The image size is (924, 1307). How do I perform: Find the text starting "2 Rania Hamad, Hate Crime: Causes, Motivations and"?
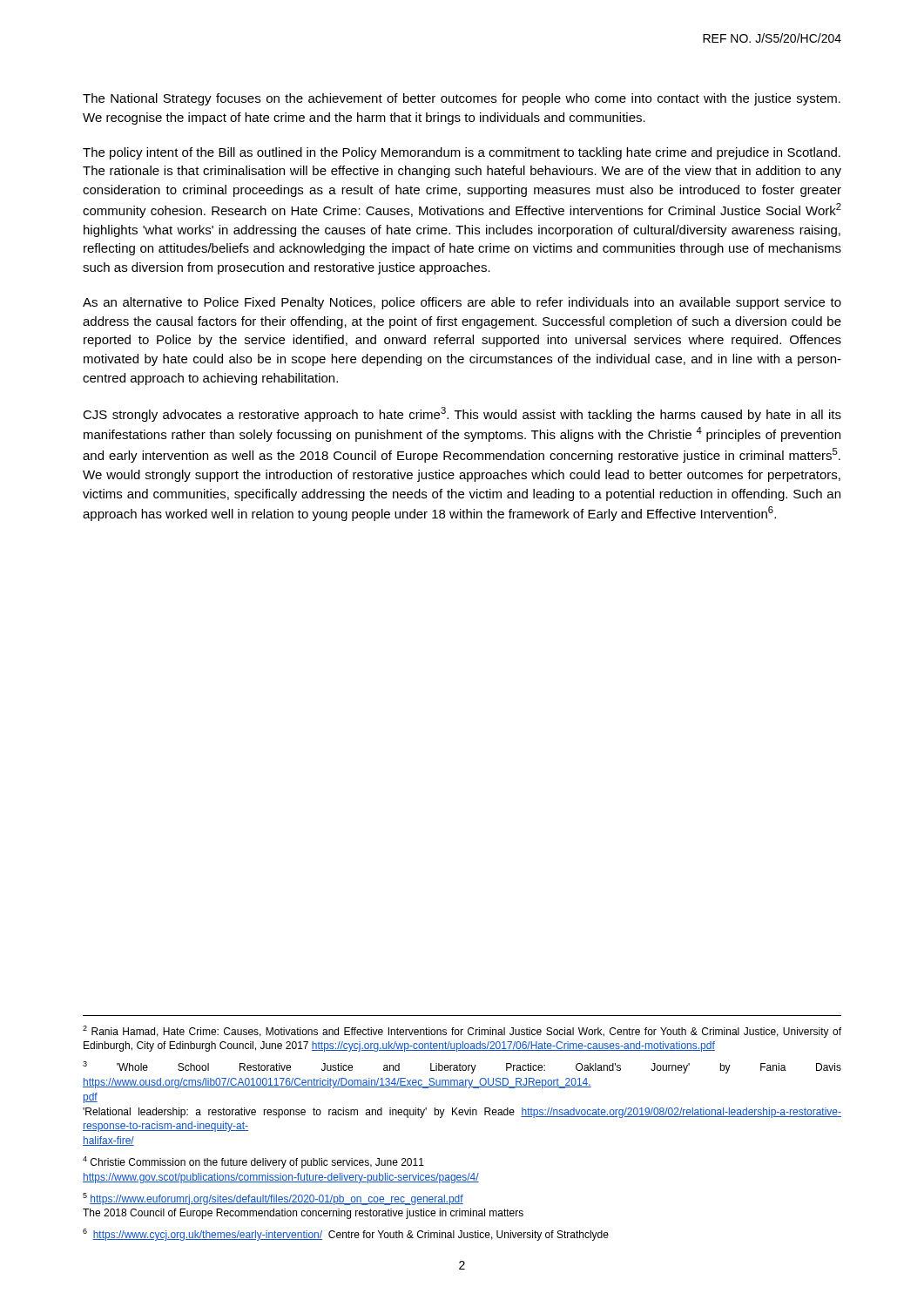coord(462,1038)
